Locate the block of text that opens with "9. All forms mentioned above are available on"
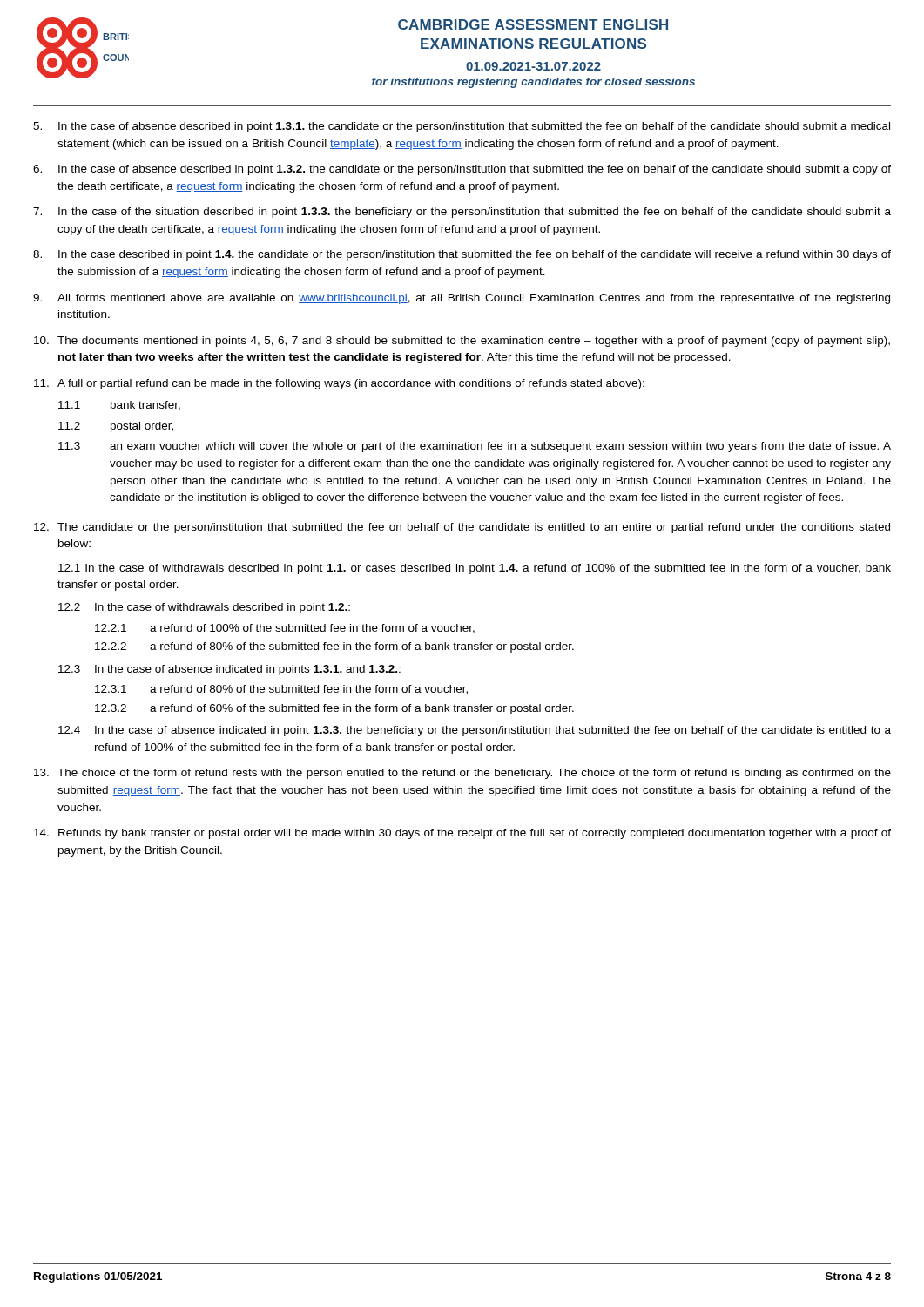 coord(462,306)
